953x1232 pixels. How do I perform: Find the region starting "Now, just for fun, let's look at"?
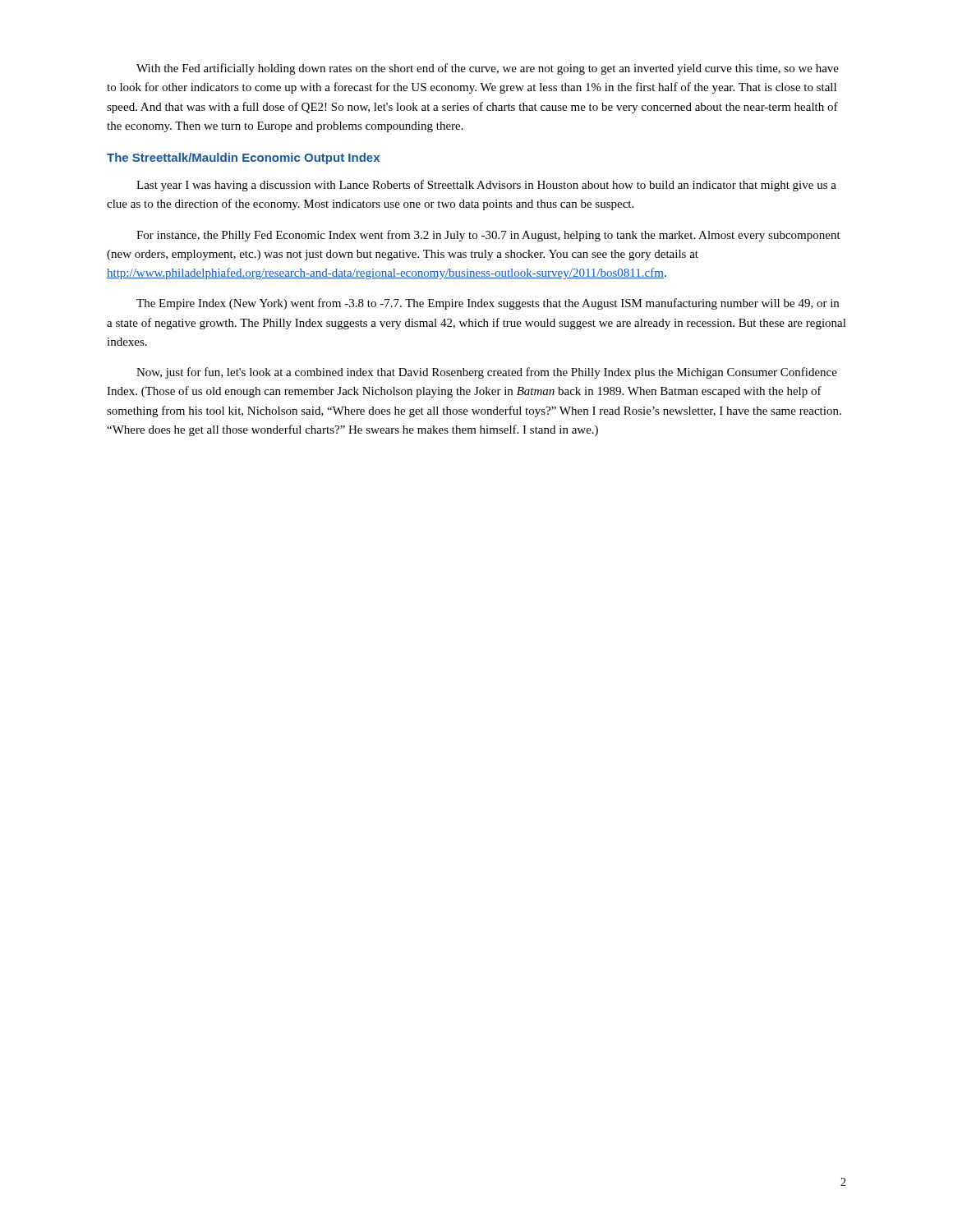click(x=474, y=401)
